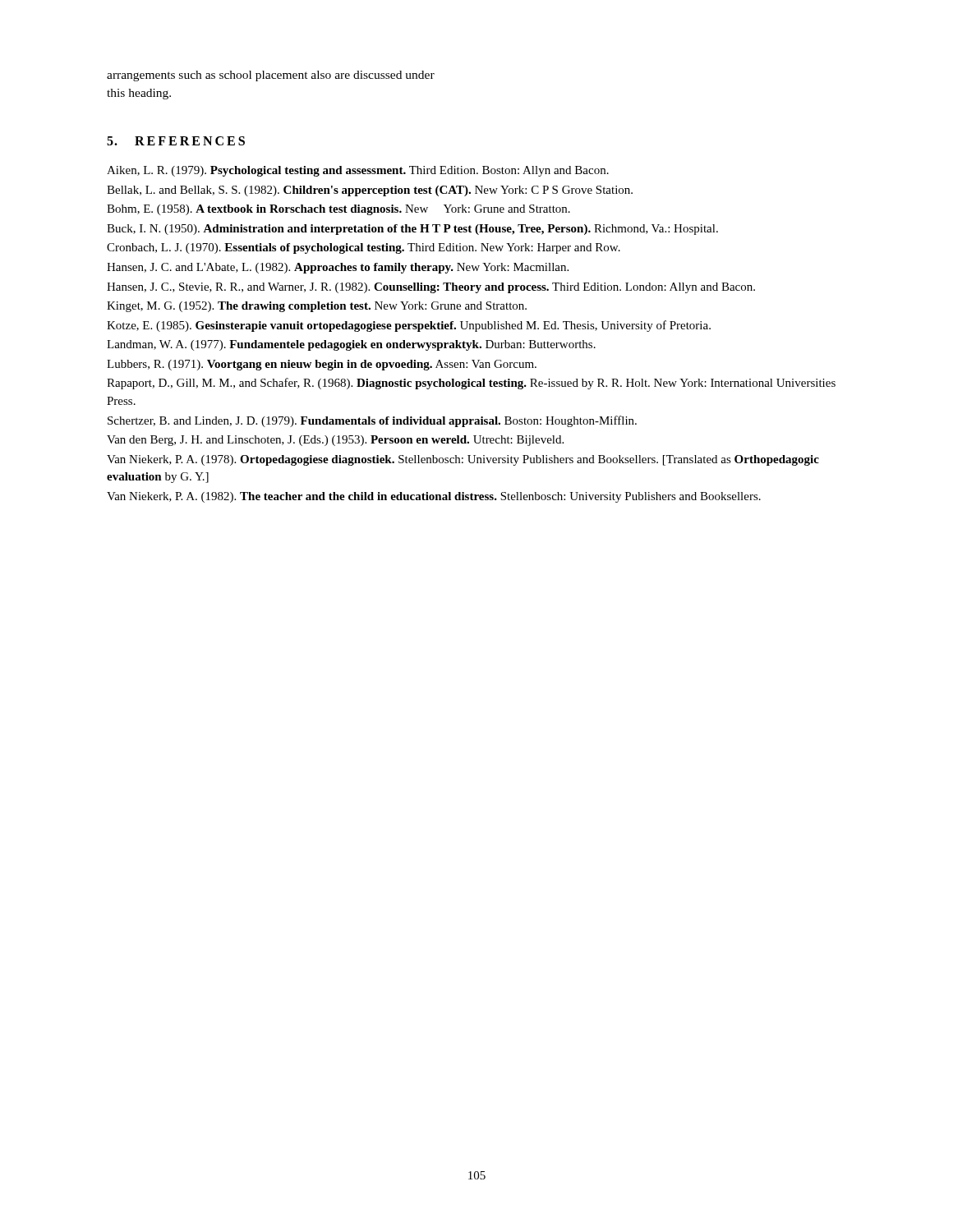Find the list item that reads "Kotze, E. (1985). Gesinsterapie vanuit ortopedagogiese"

(x=409, y=325)
